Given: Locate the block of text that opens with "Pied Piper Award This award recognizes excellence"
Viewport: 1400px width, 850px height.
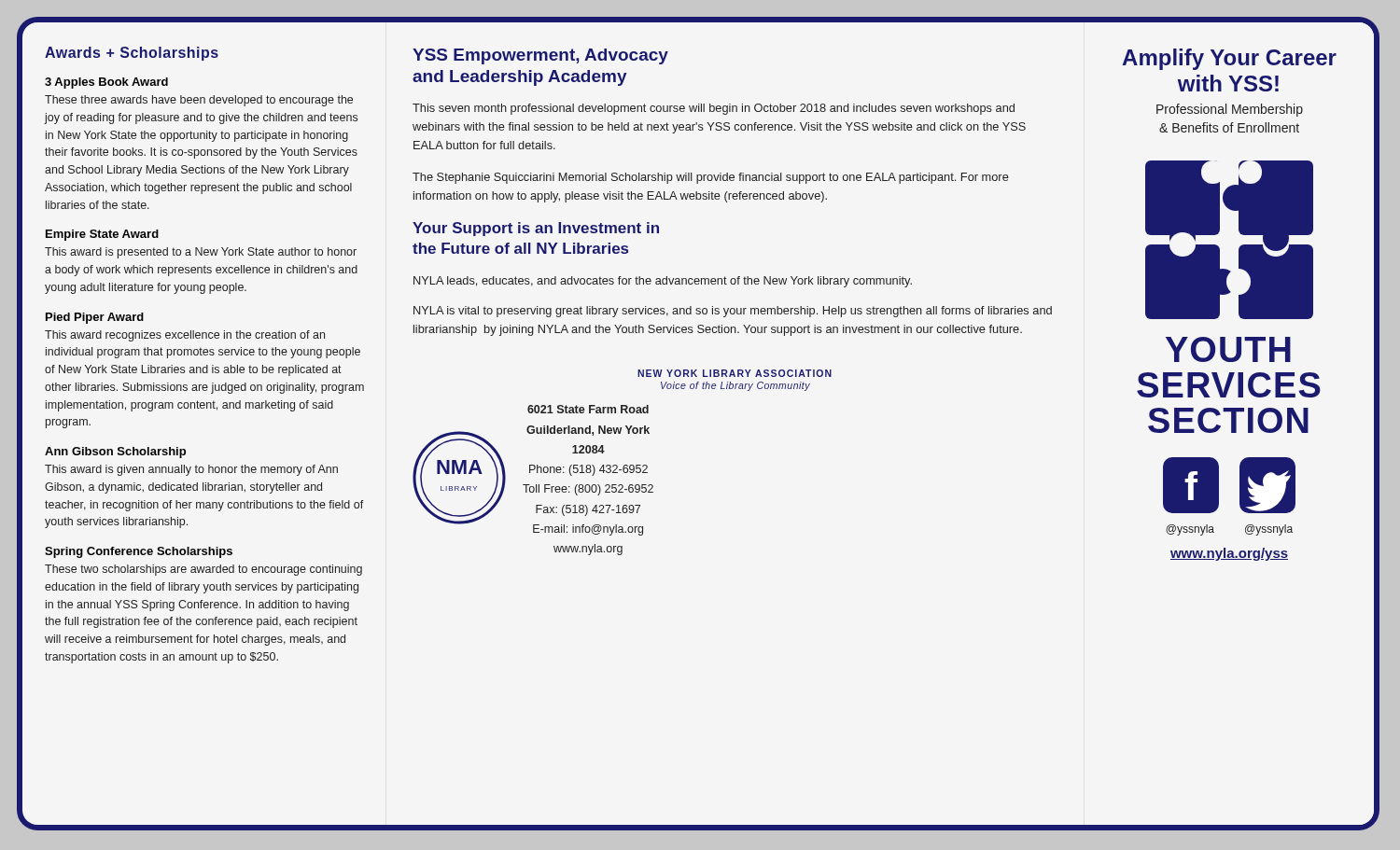Looking at the screenshot, I should (205, 370).
